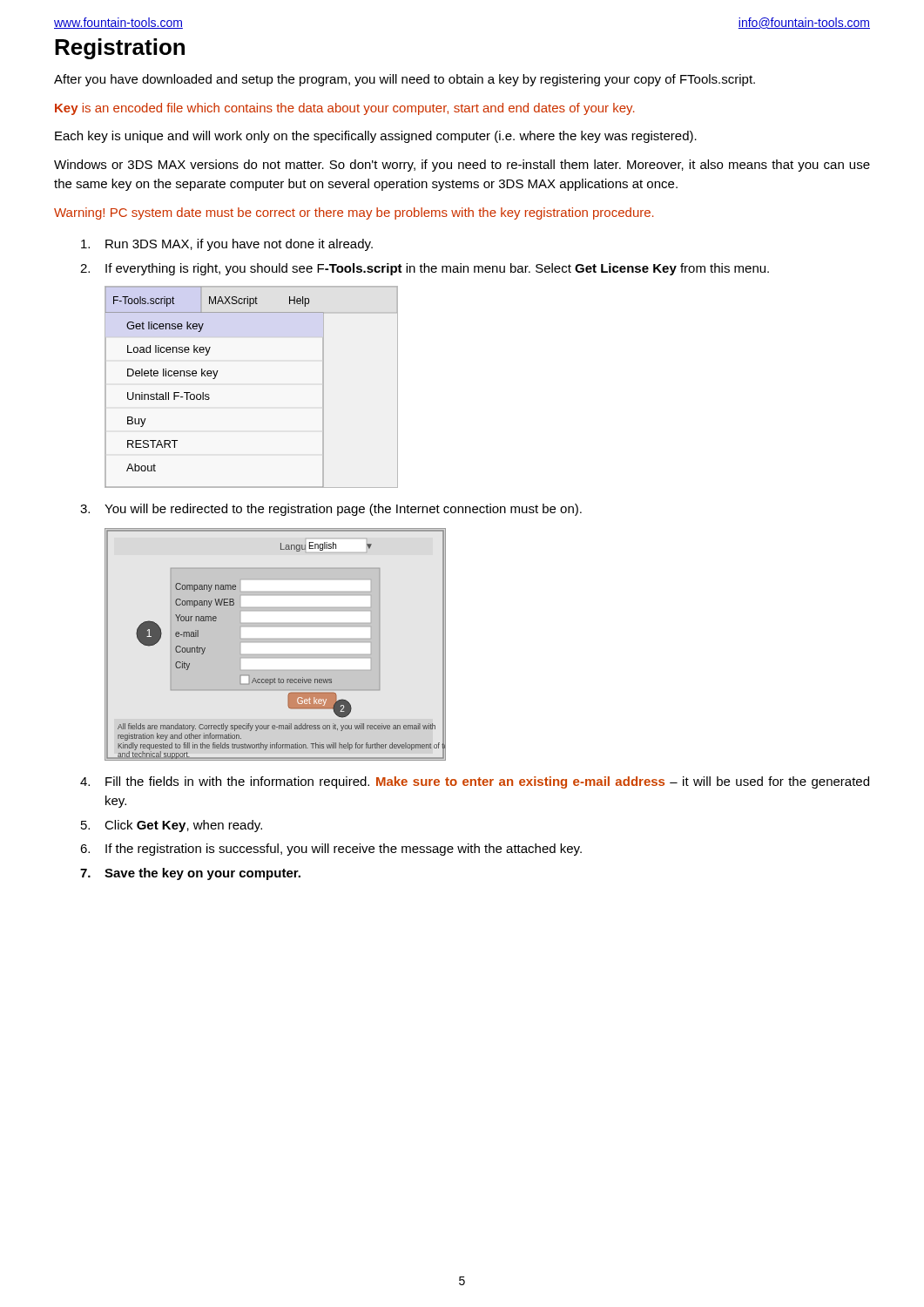Screen dimensions: 1307x924
Task: Point to the block beginning "Key is an encoded file which"
Action: coord(345,107)
